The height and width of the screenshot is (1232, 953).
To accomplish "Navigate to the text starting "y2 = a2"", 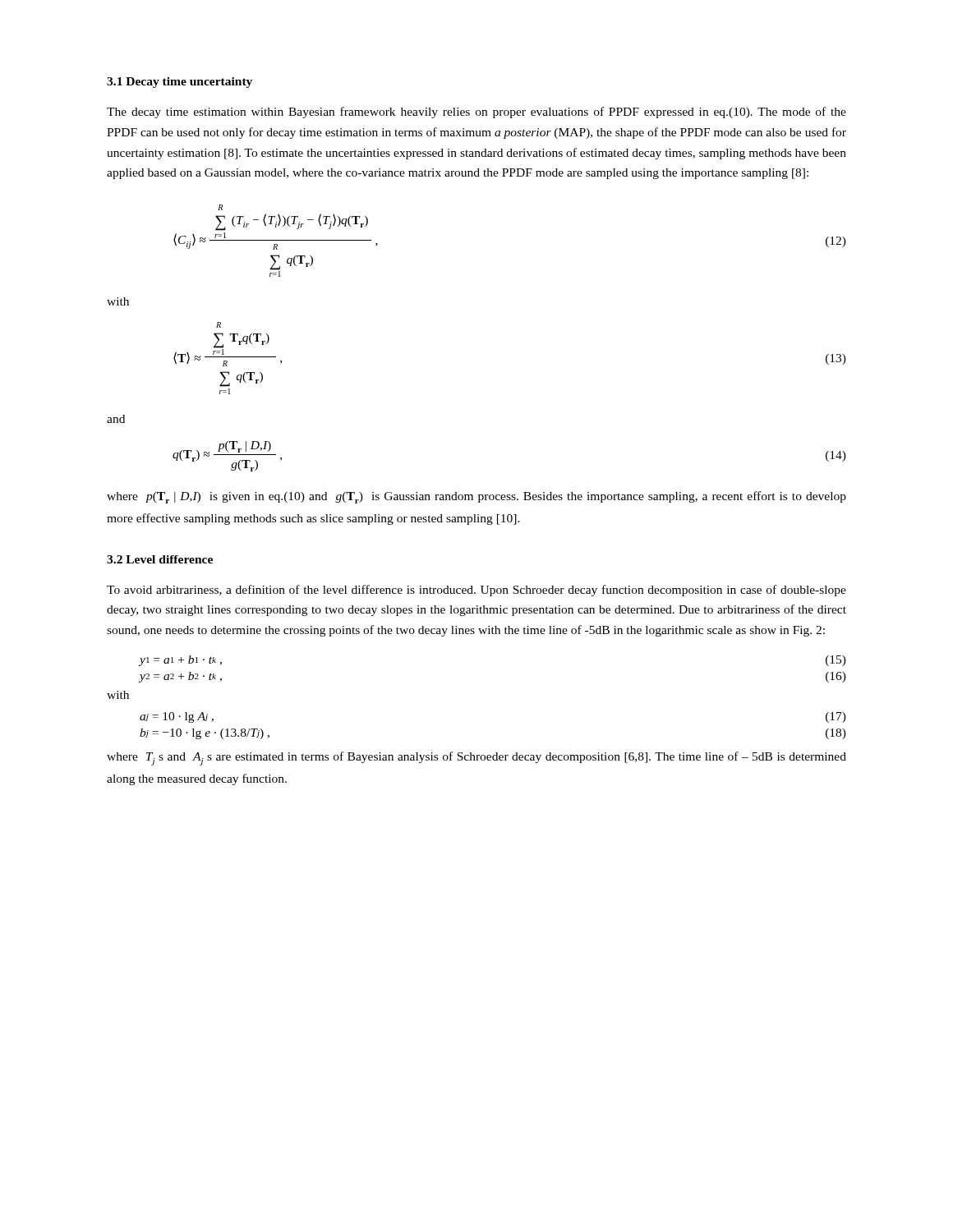I will pos(181,677).
